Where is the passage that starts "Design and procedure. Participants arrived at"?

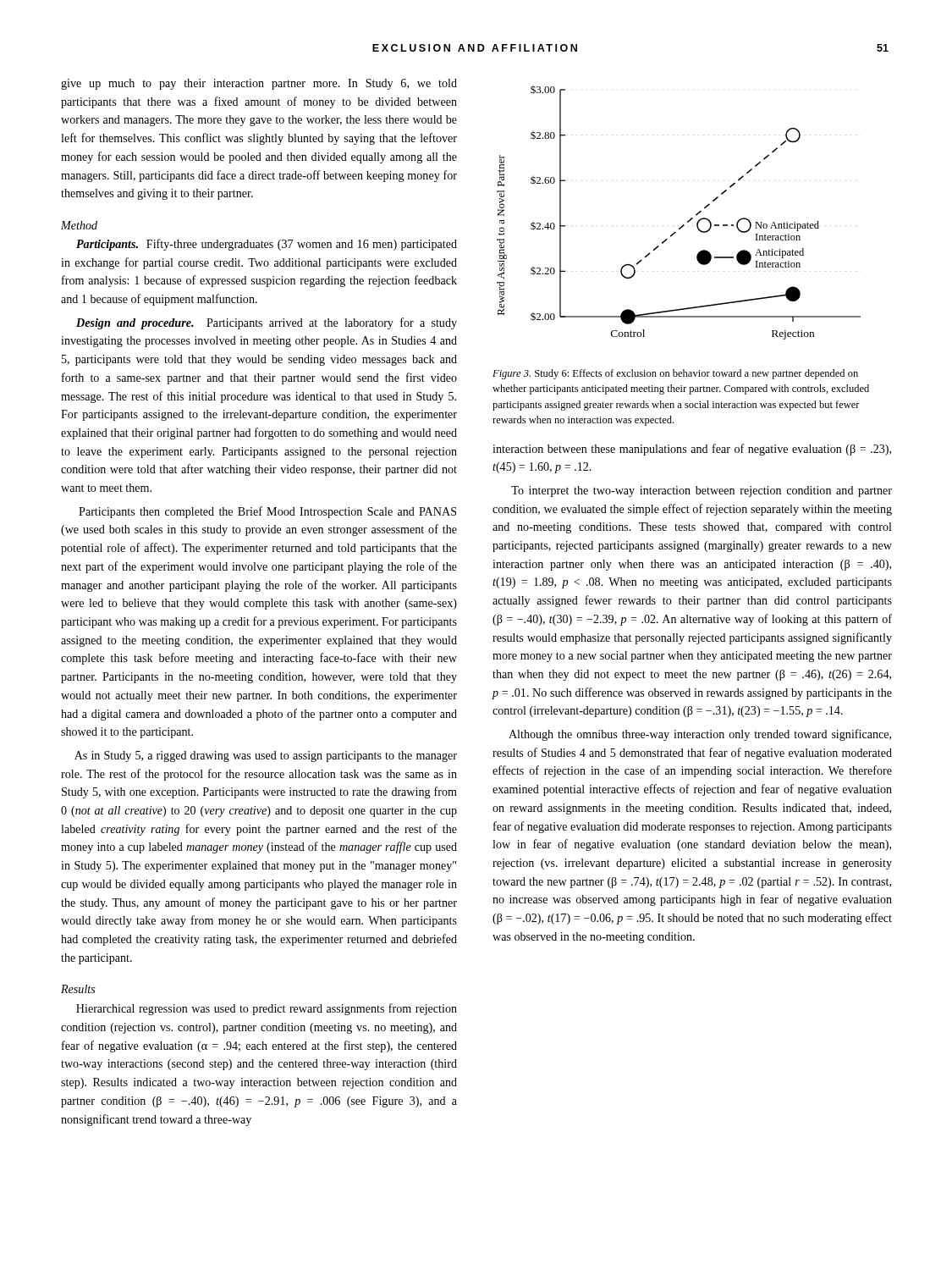pos(259,405)
